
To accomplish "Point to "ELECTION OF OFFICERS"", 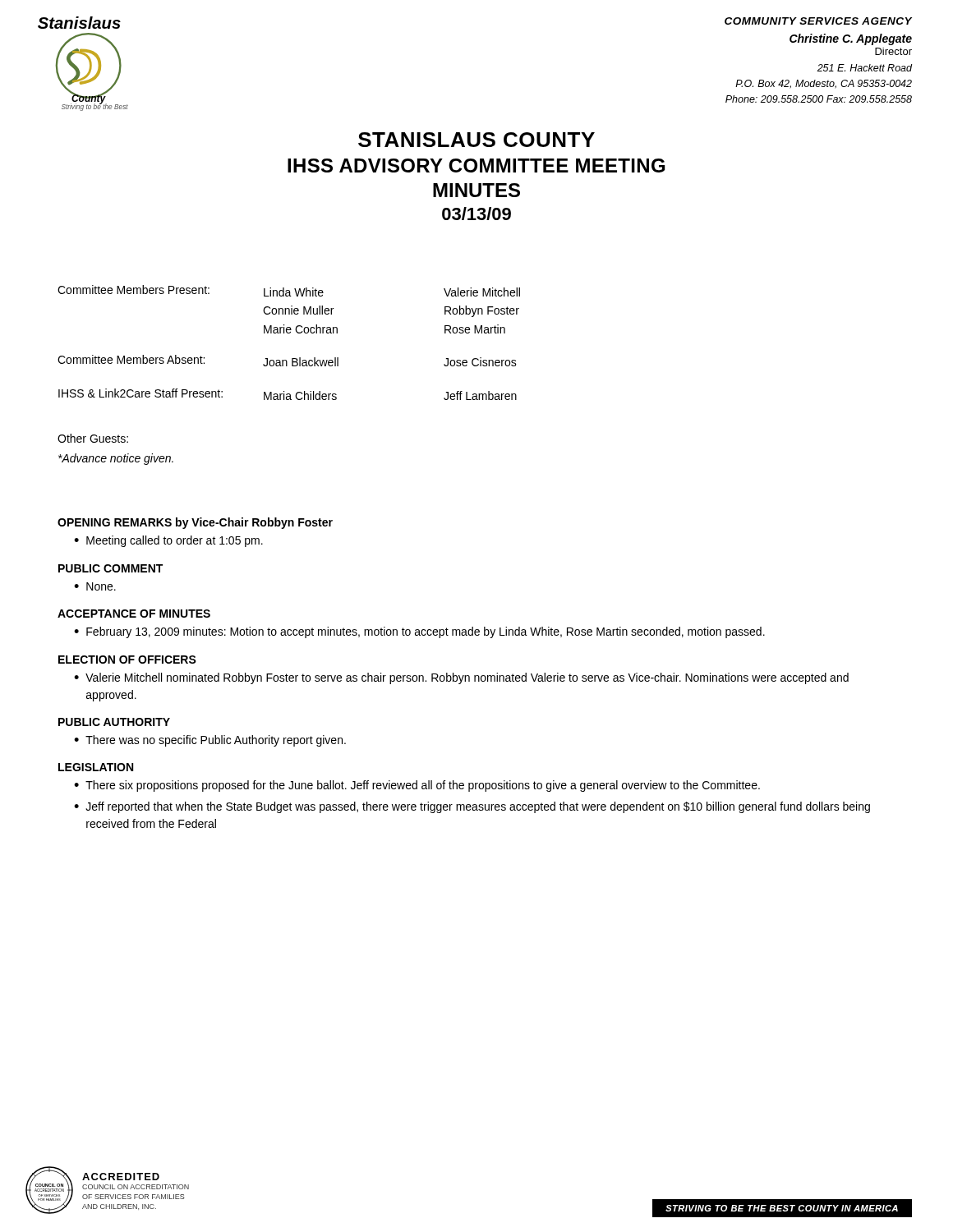I will (x=127, y=659).
